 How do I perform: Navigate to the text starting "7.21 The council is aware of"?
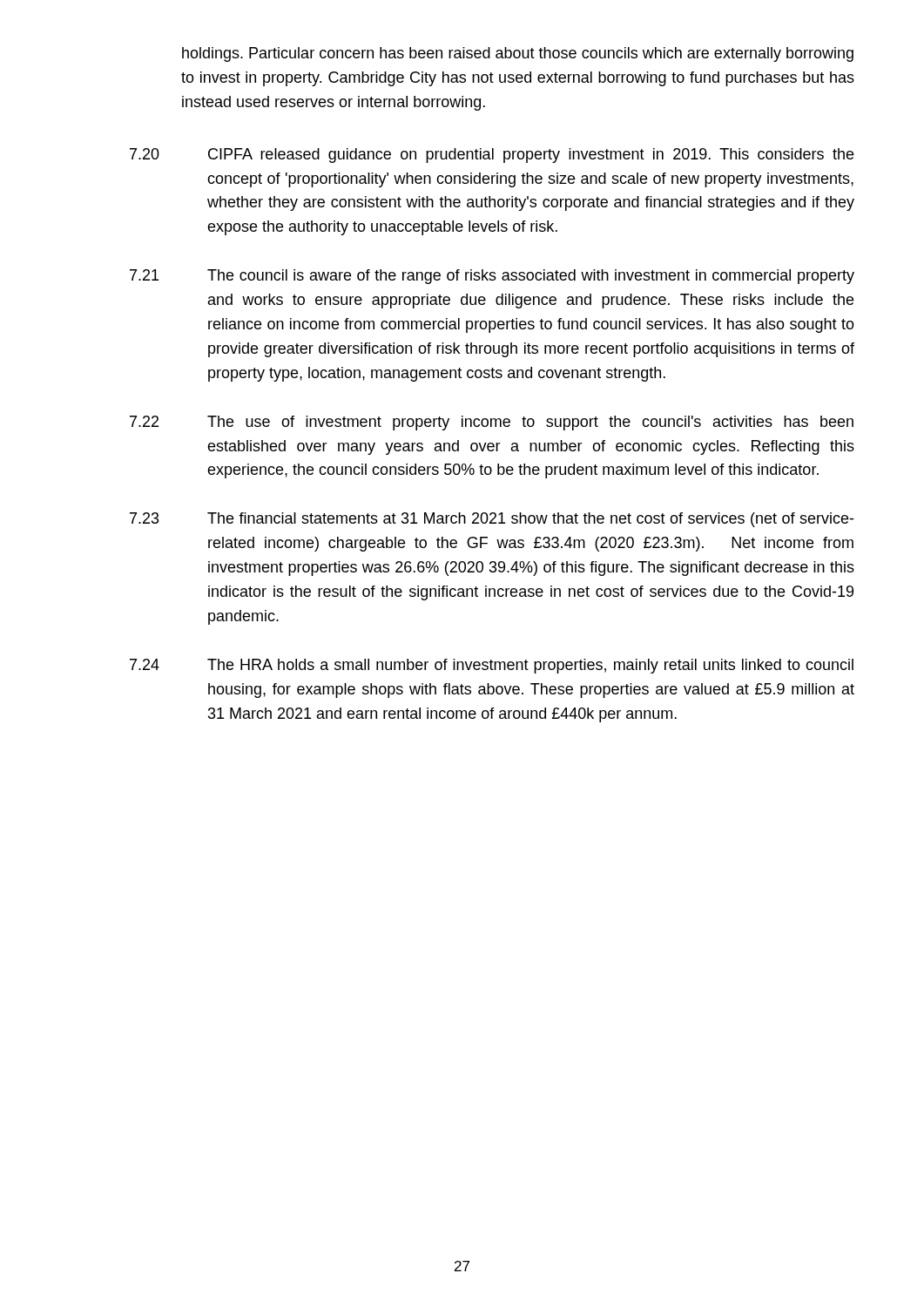492,325
